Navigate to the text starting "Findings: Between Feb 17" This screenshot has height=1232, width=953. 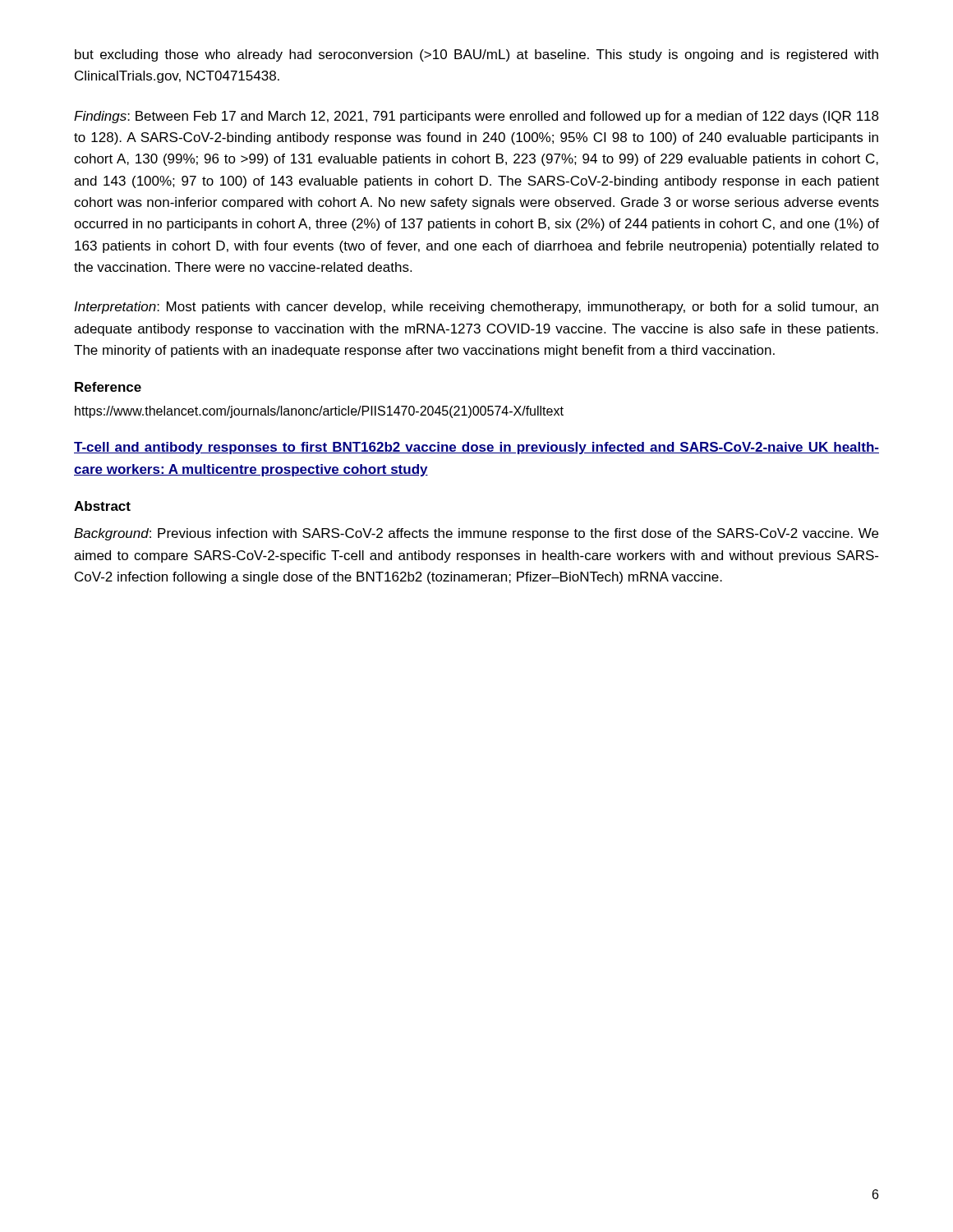coord(476,192)
